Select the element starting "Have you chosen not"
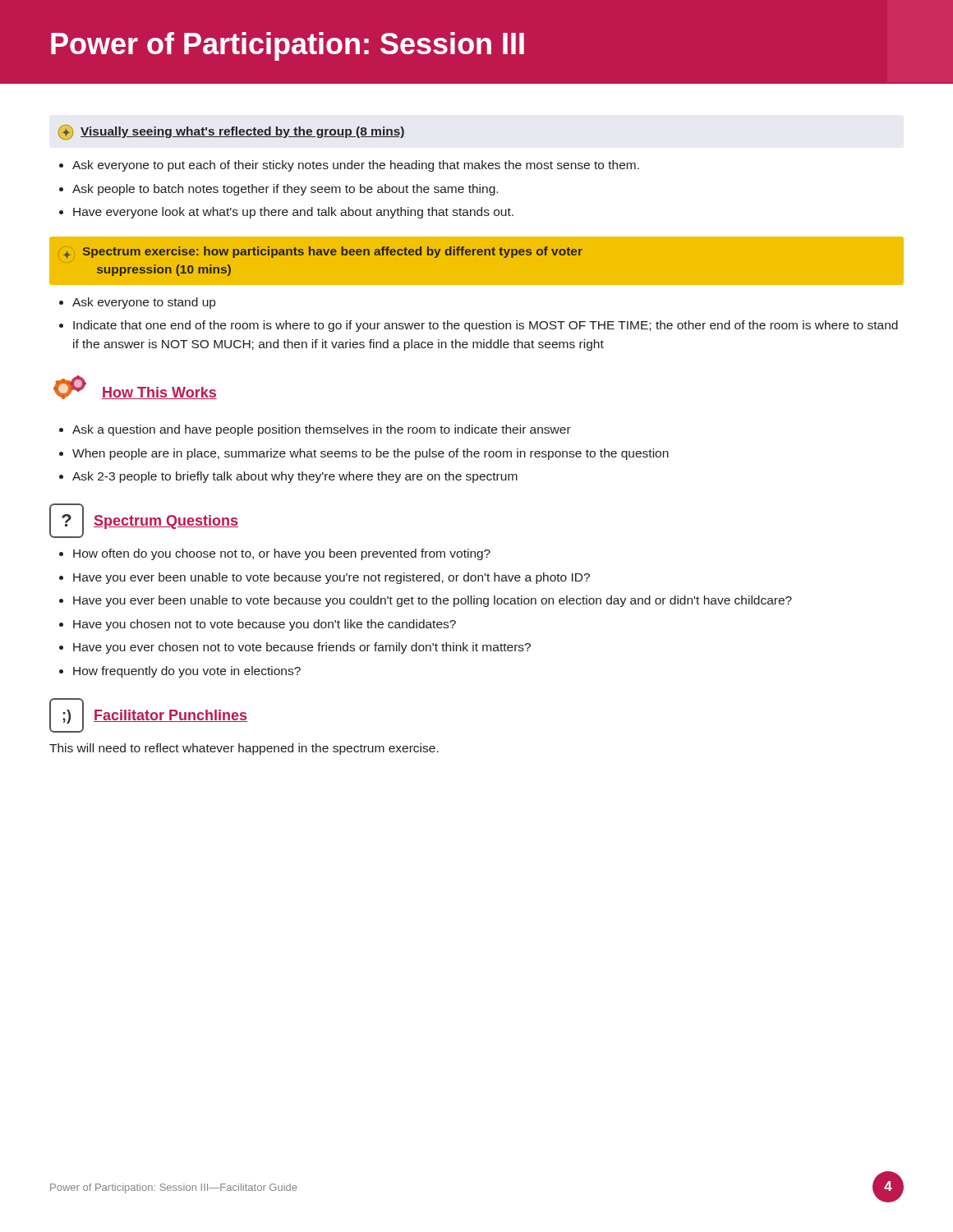The image size is (953, 1232). coord(264,624)
